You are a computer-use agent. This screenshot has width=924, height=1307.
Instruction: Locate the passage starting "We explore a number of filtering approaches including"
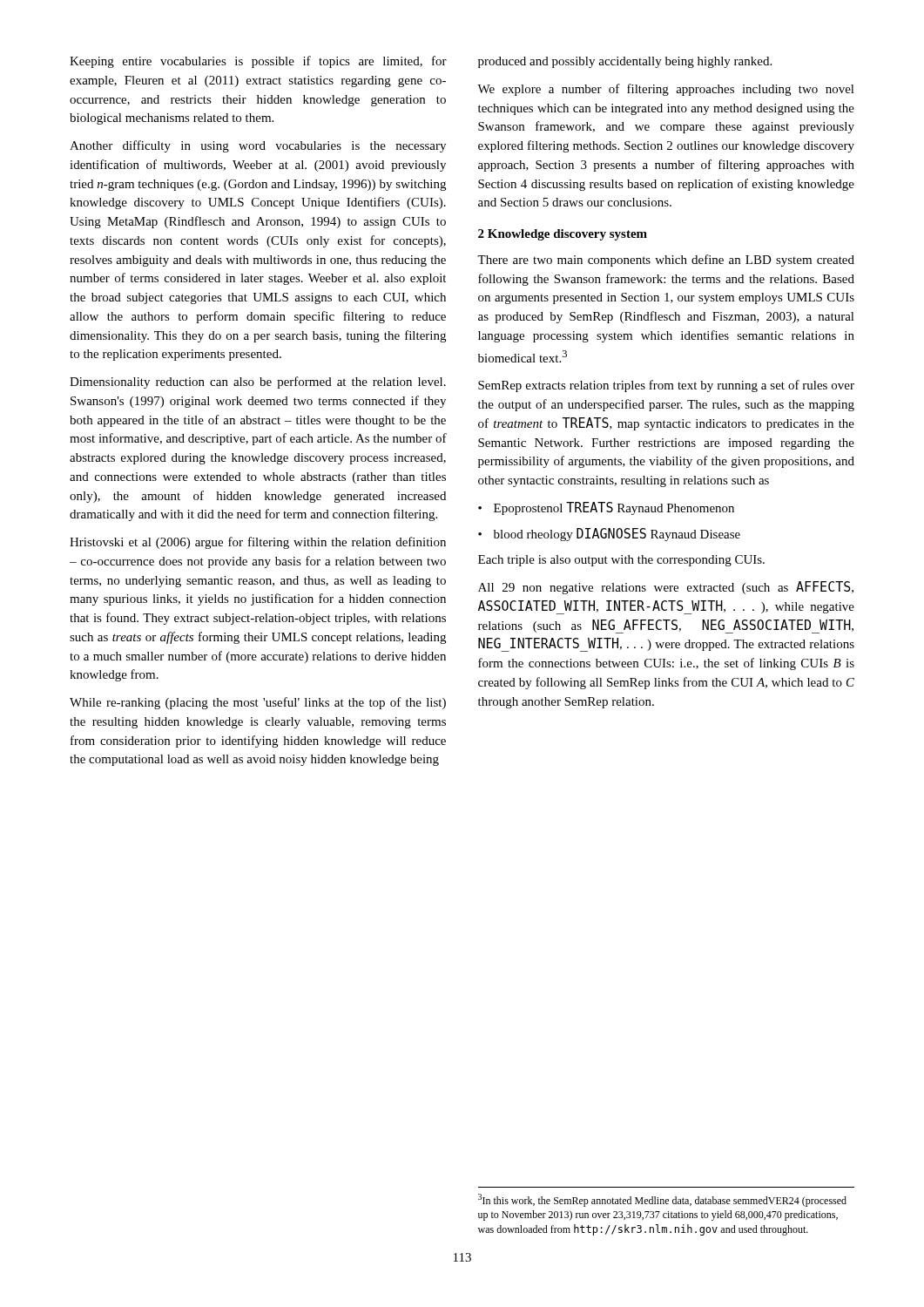point(666,146)
